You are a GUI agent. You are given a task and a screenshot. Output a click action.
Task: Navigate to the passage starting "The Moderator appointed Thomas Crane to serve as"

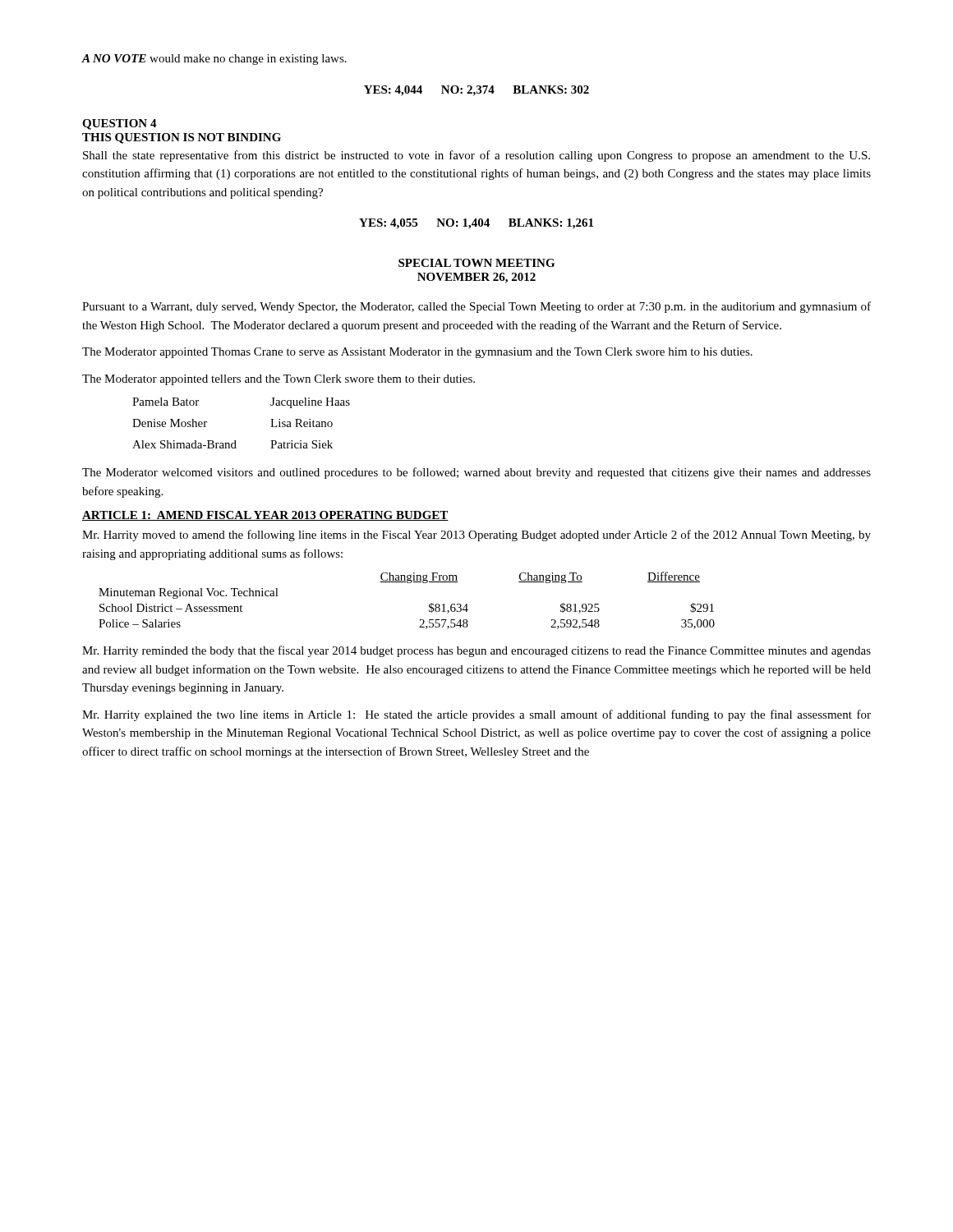[418, 352]
